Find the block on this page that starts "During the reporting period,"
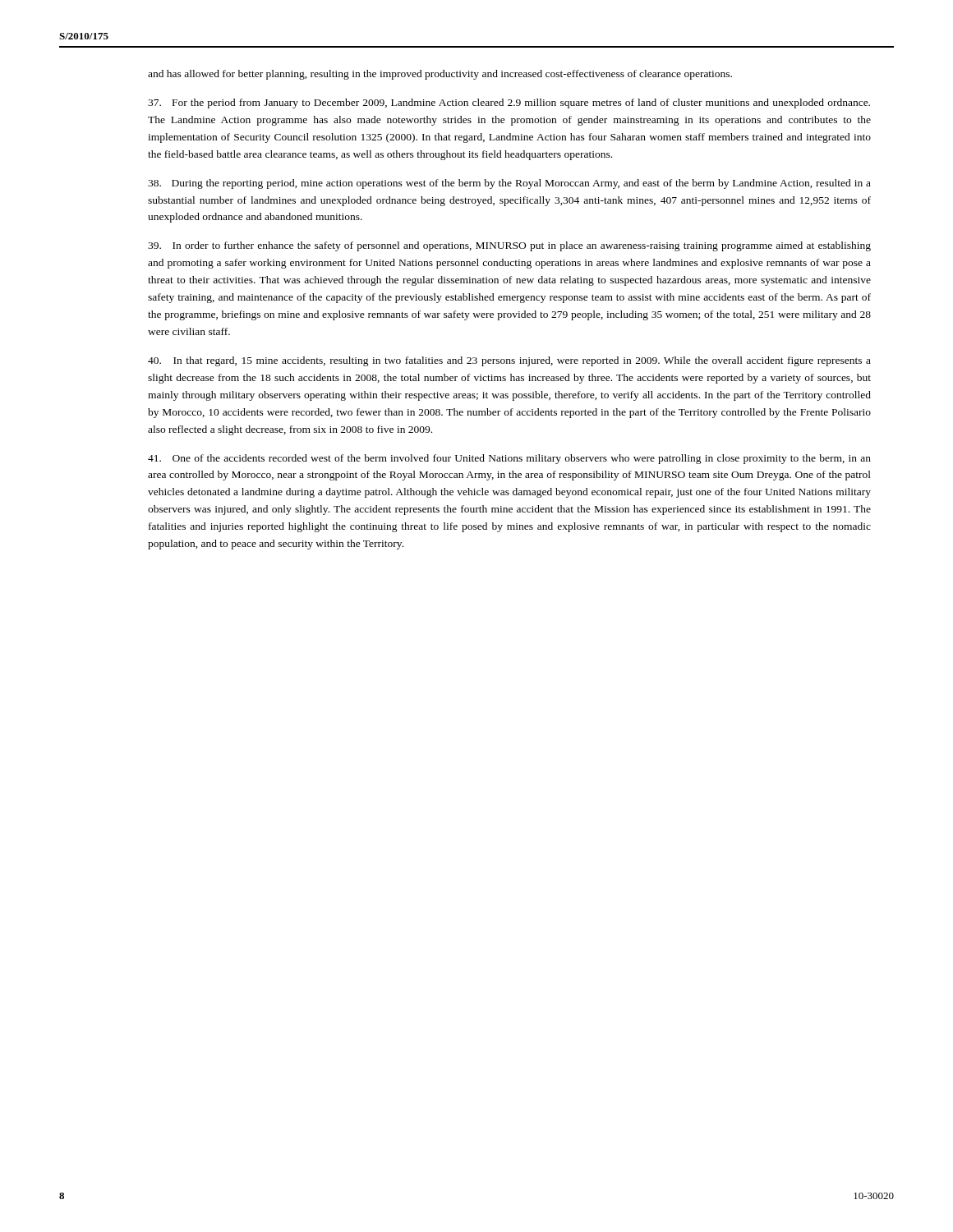Image resolution: width=953 pixels, height=1232 pixels. click(x=509, y=200)
